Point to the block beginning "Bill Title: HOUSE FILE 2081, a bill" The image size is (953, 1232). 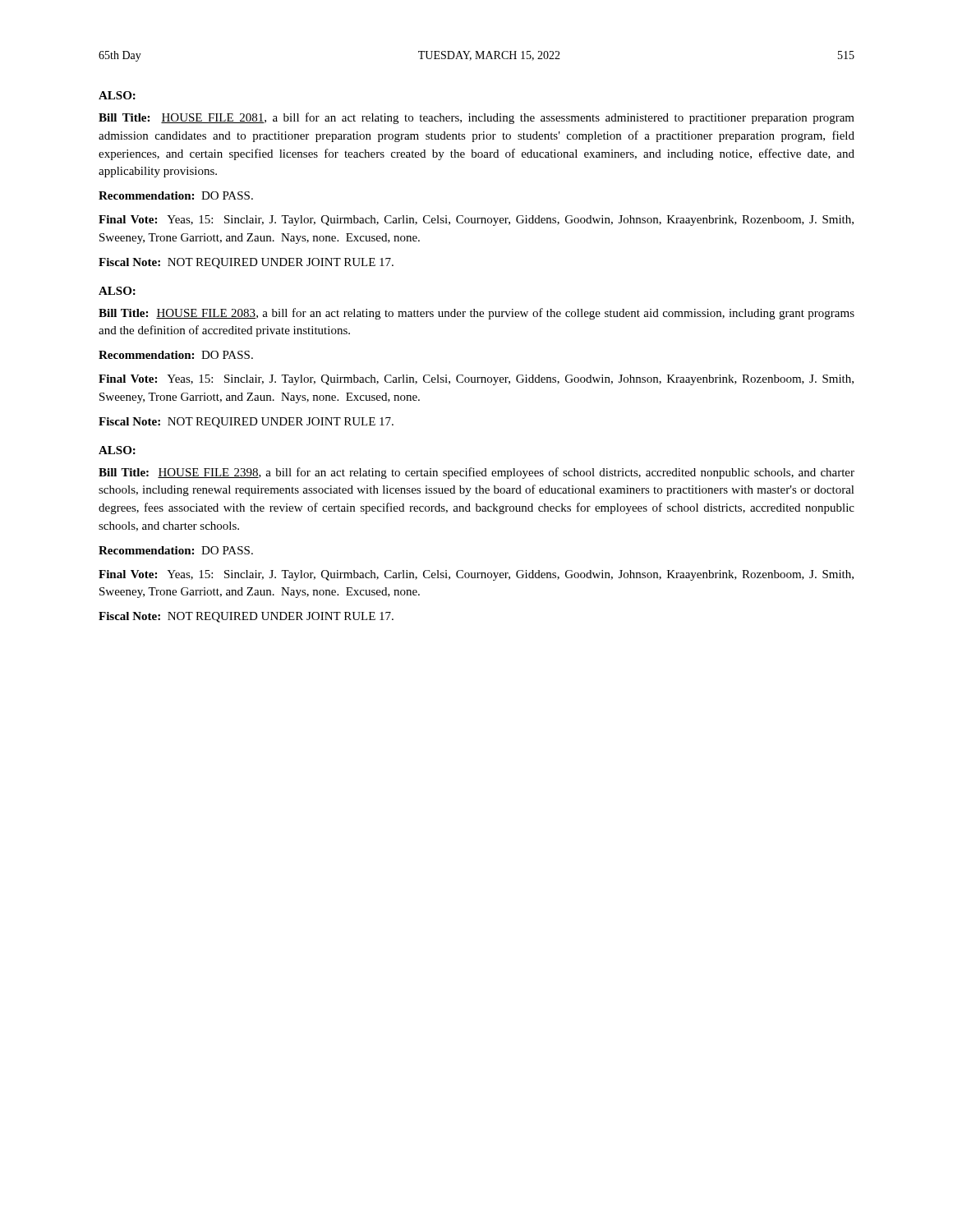(x=476, y=144)
